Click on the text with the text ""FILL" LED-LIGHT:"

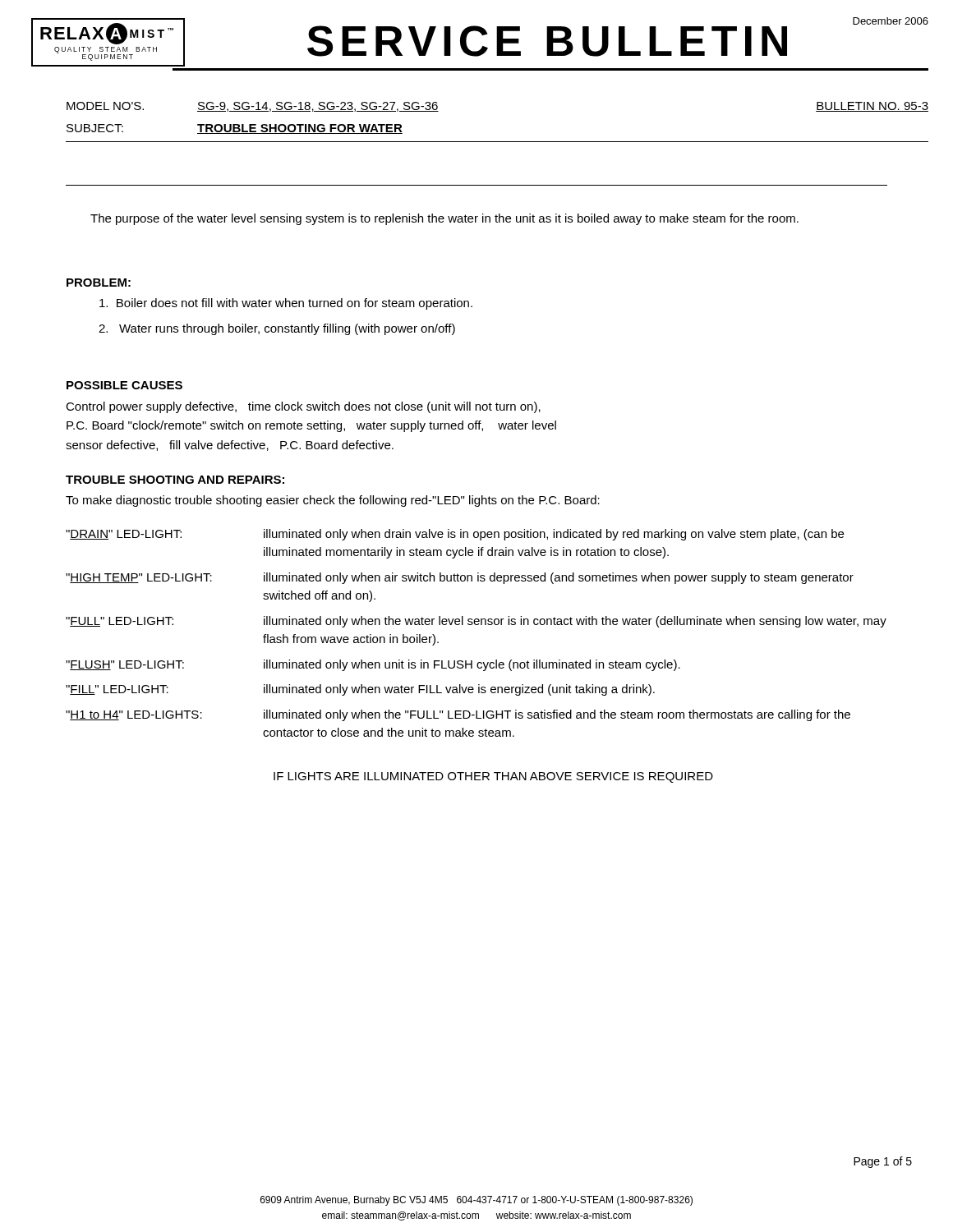click(117, 689)
